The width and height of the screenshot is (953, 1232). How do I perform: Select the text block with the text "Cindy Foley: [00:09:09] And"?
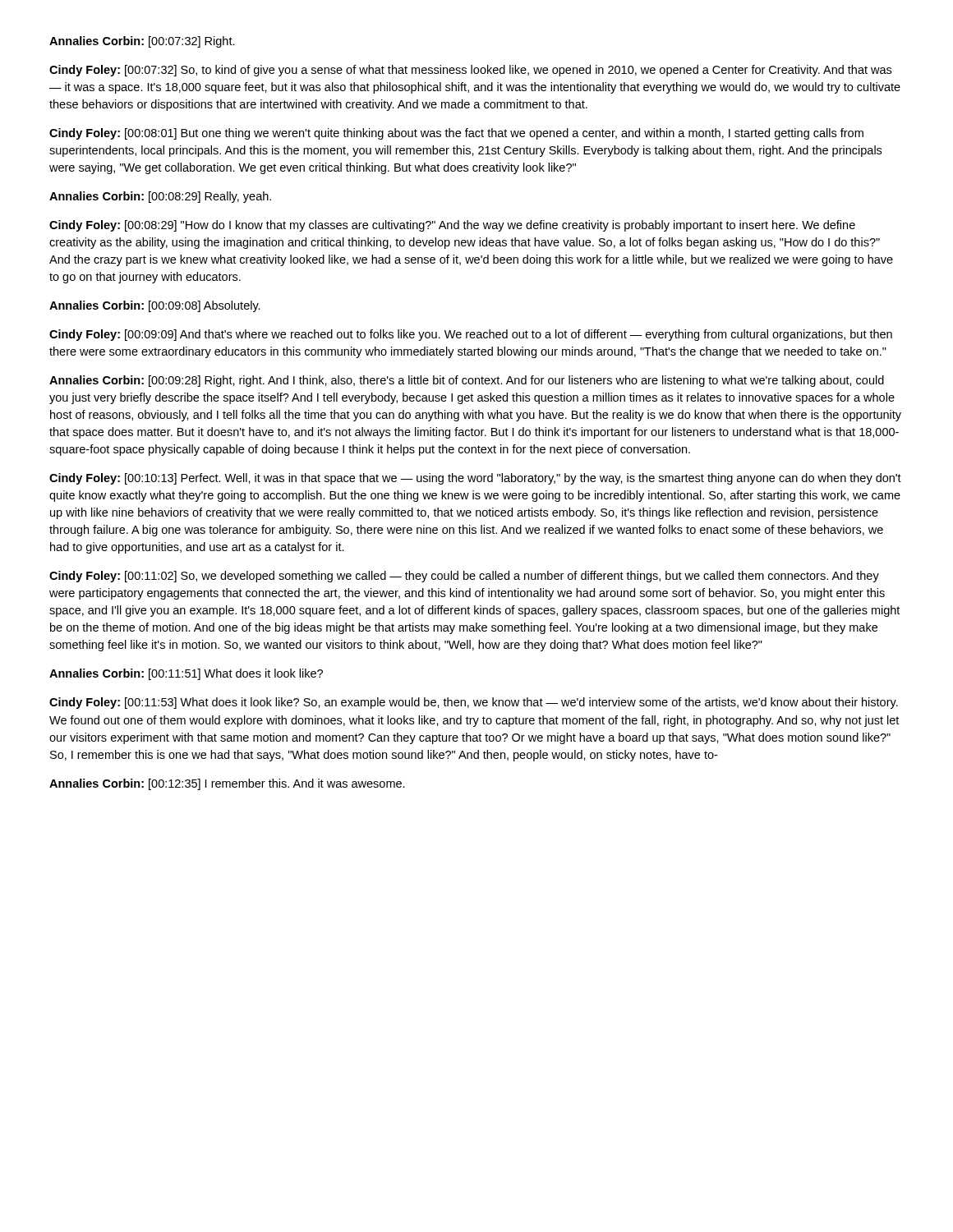[x=476, y=343]
